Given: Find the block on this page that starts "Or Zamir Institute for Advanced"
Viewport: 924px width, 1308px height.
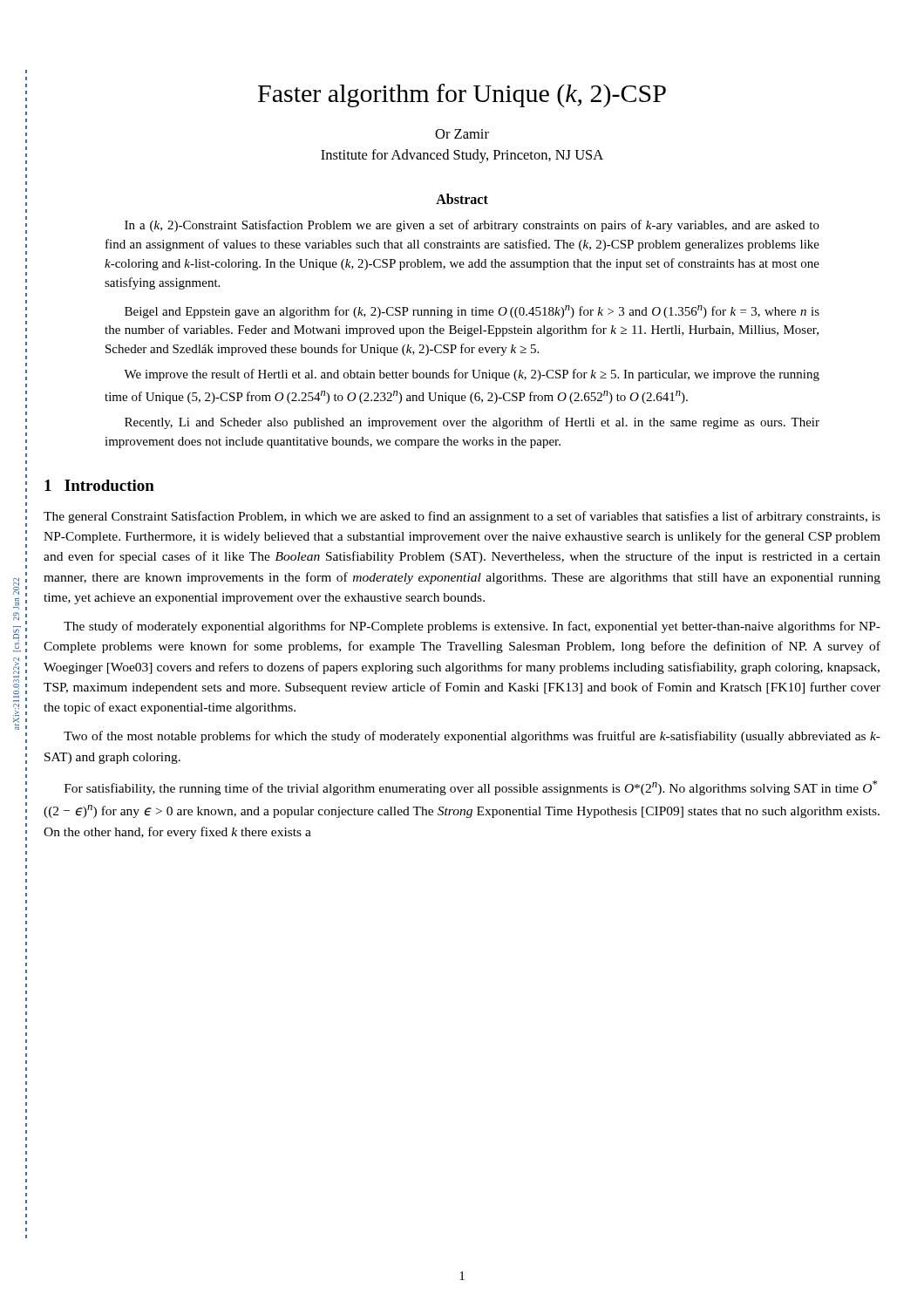Looking at the screenshot, I should pyautogui.click(x=462, y=145).
